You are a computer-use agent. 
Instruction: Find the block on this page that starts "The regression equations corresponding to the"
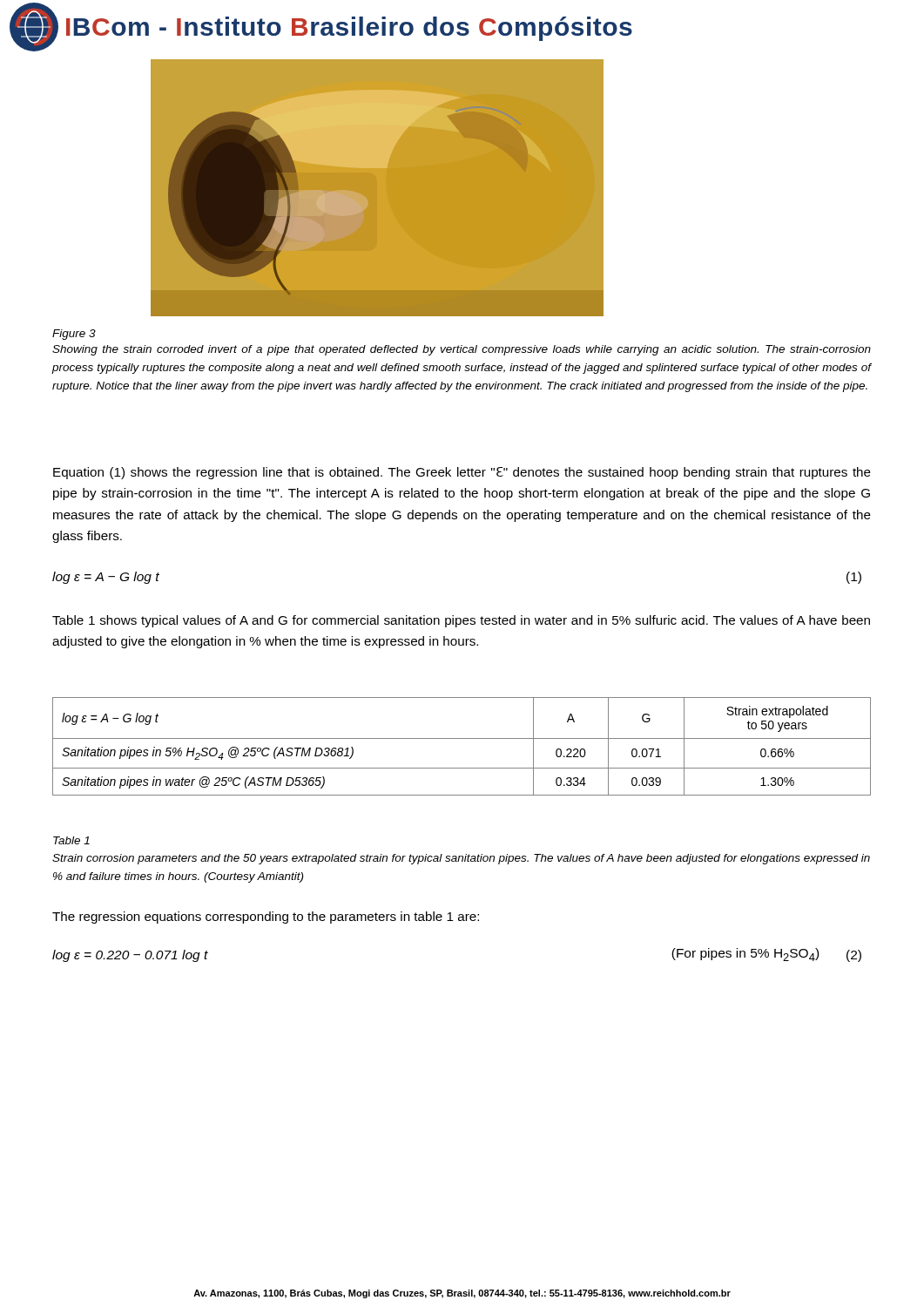pyautogui.click(x=266, y=916)
